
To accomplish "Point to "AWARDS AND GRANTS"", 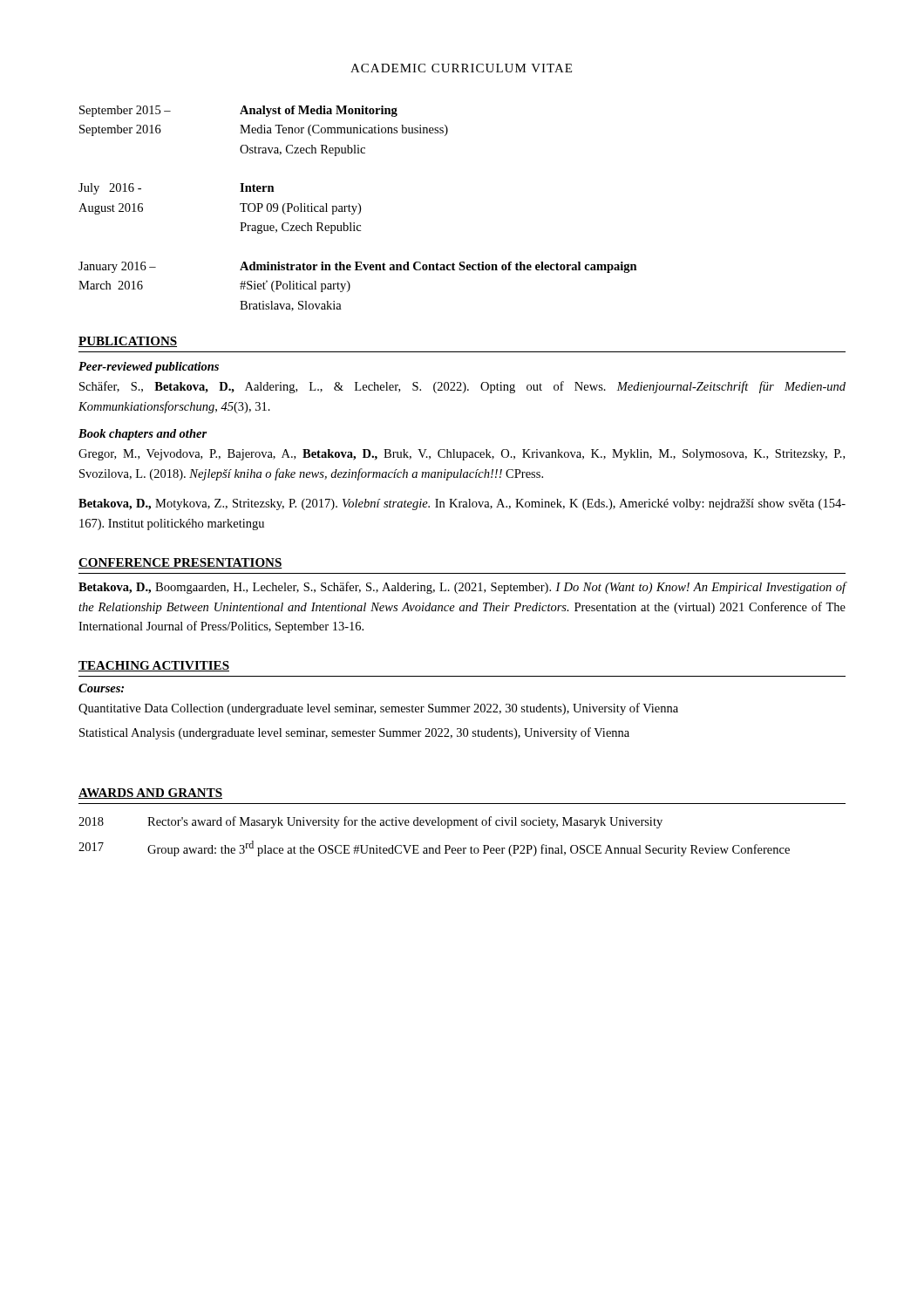I will coord(462,795).
